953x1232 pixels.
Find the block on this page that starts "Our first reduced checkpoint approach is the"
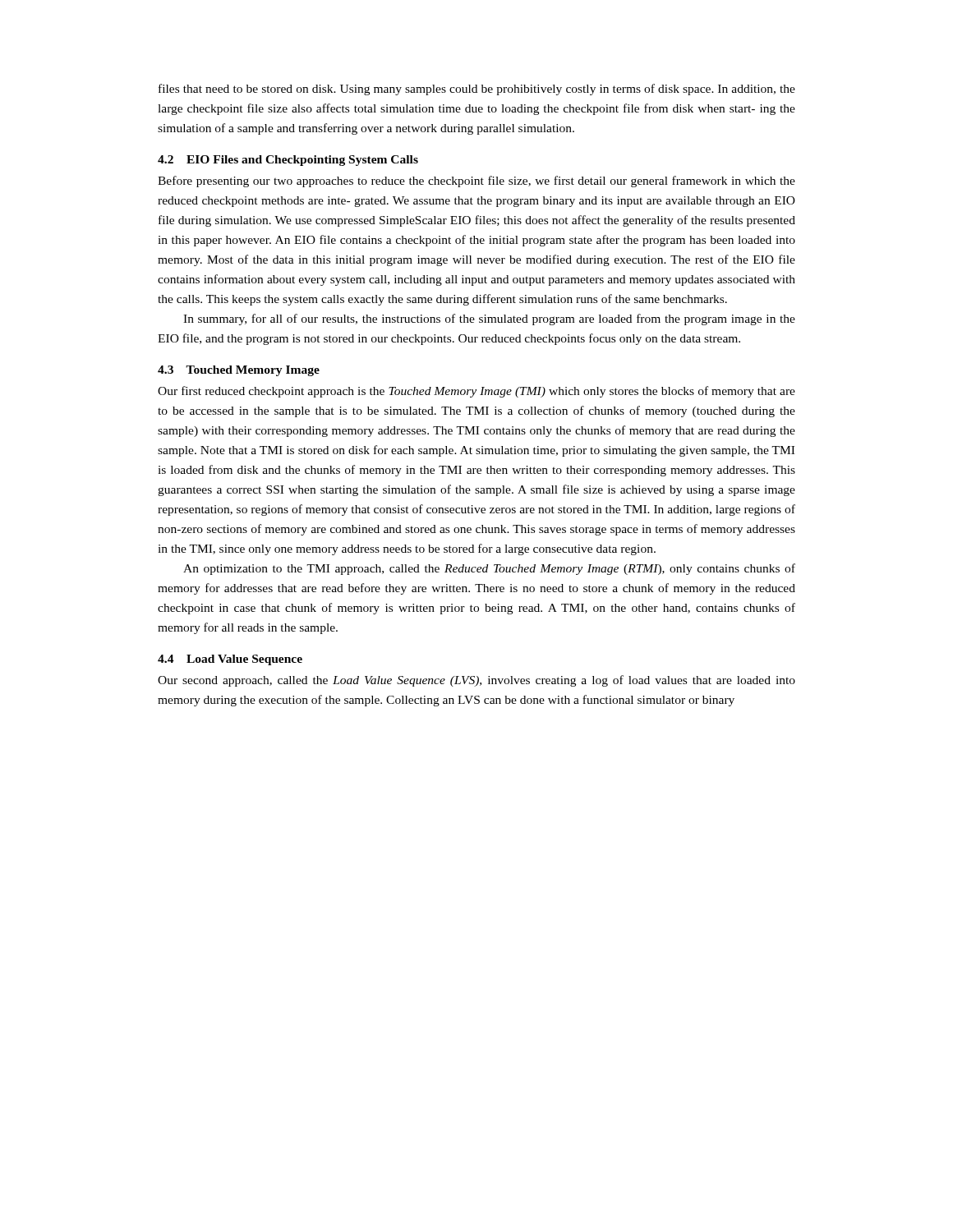(x=476, y=509)
